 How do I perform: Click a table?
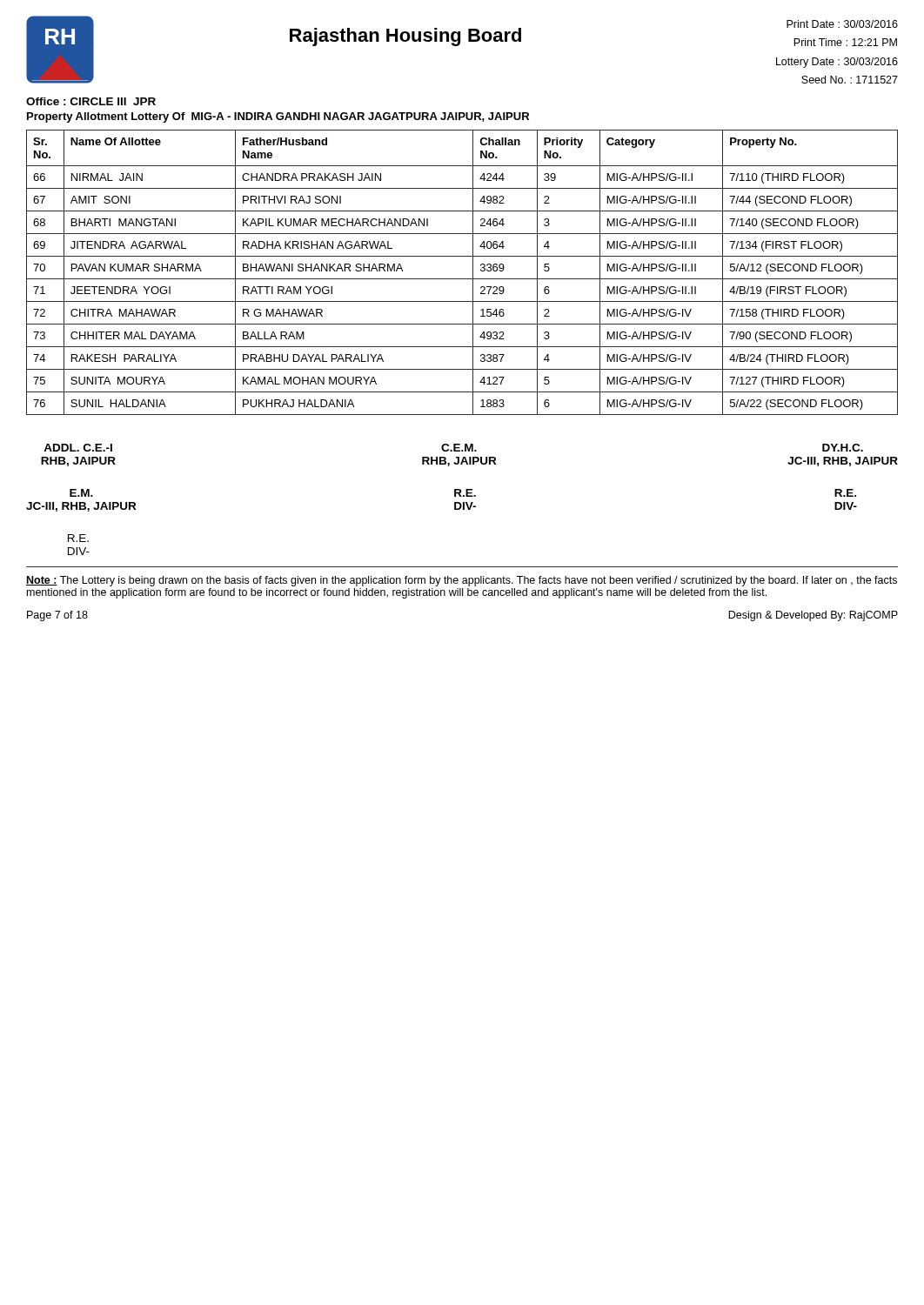(x=462, y=272)
